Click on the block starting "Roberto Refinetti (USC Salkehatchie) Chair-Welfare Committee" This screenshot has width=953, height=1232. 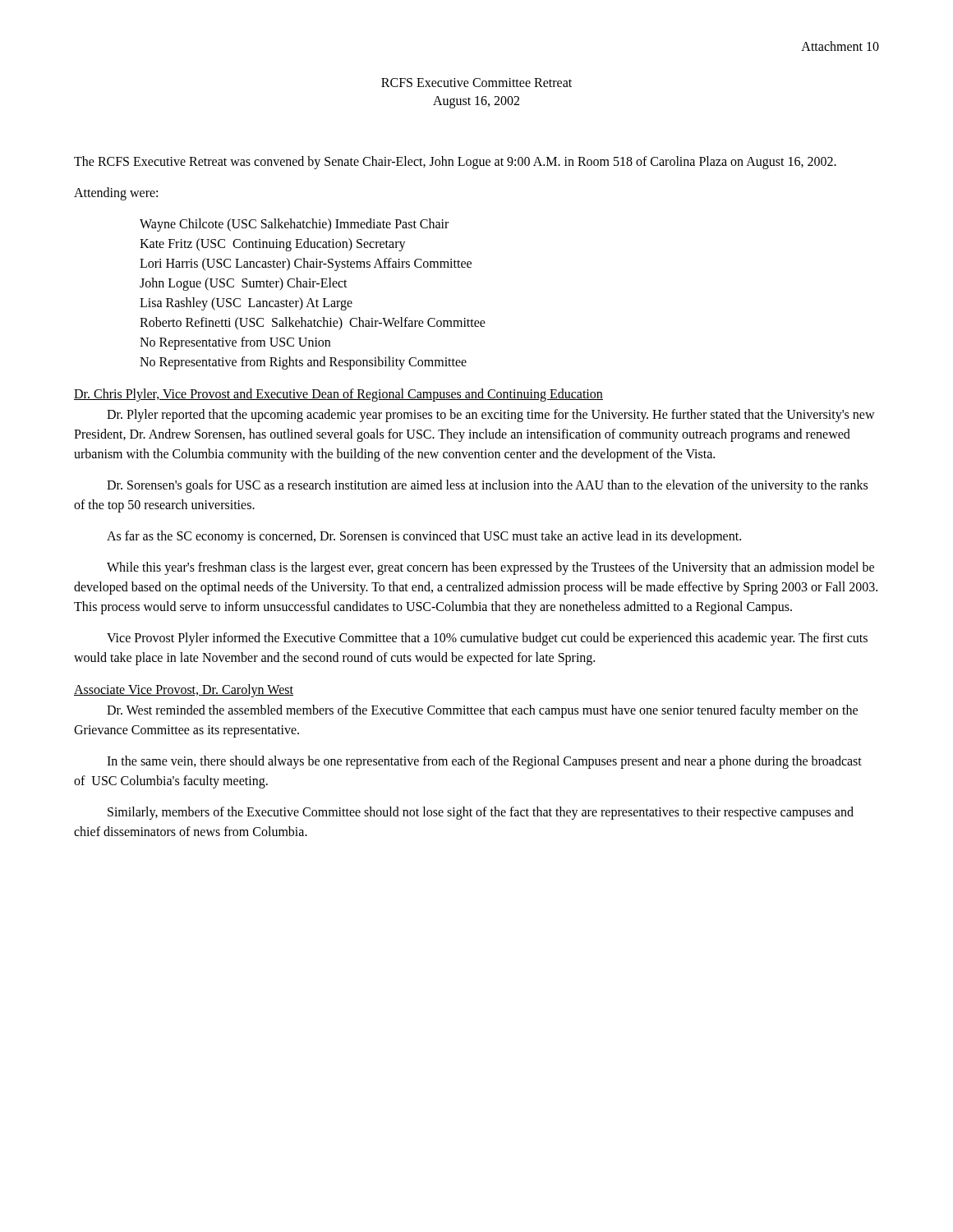coord(313,324)
